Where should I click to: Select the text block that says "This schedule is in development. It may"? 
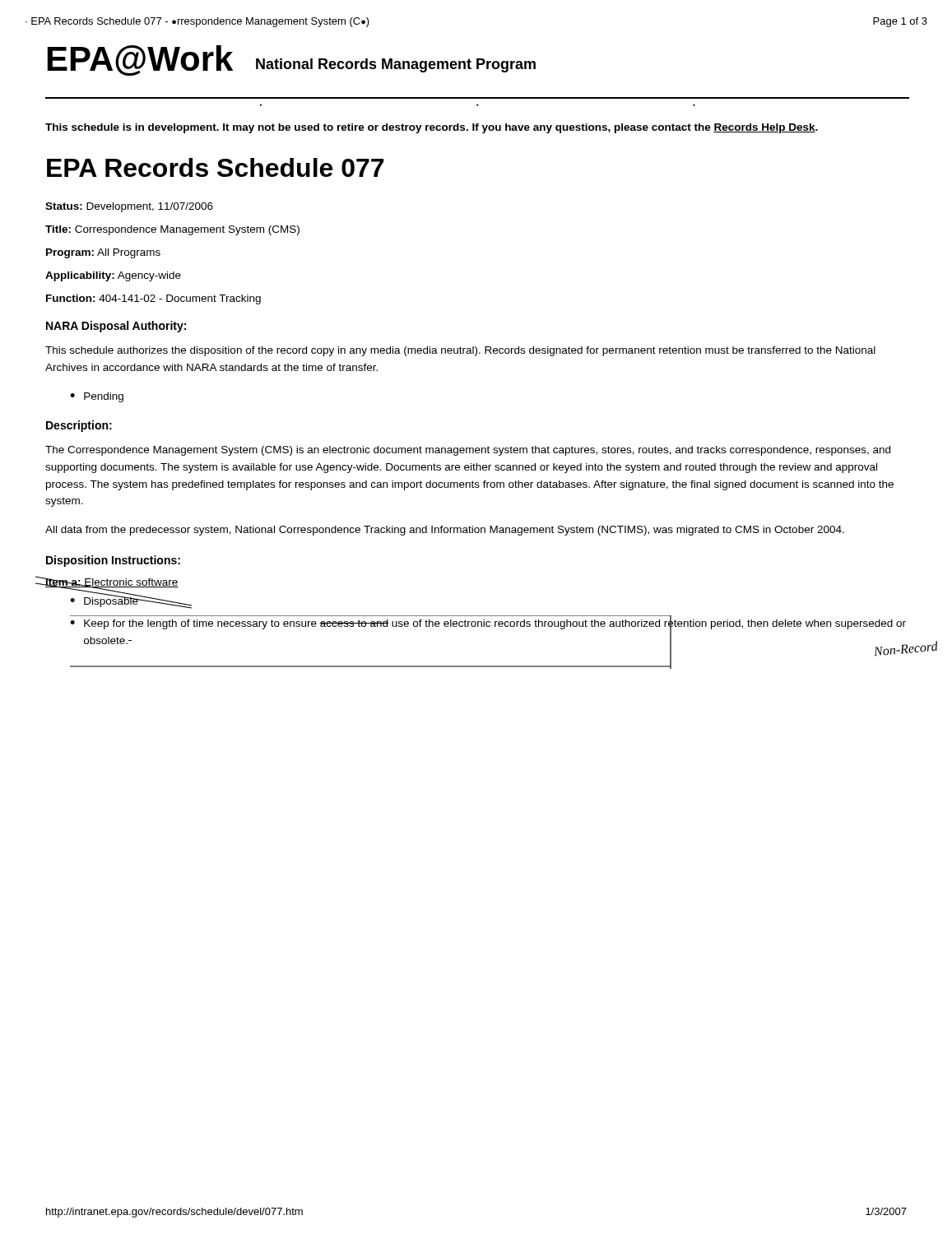[432, 127]
